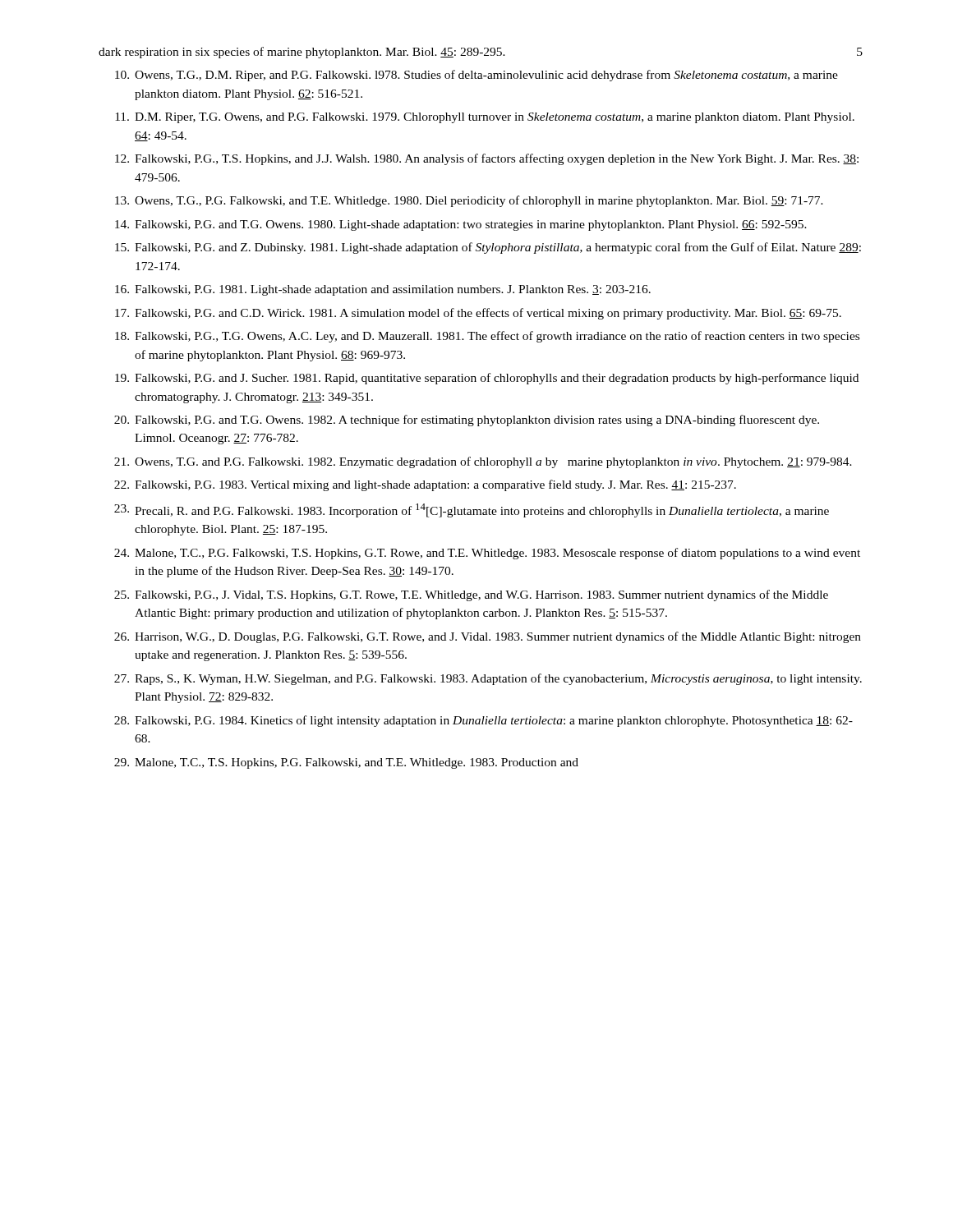Point to the block beginning "17. Falkowski, P.G. and"

click(x=481, y=313)
